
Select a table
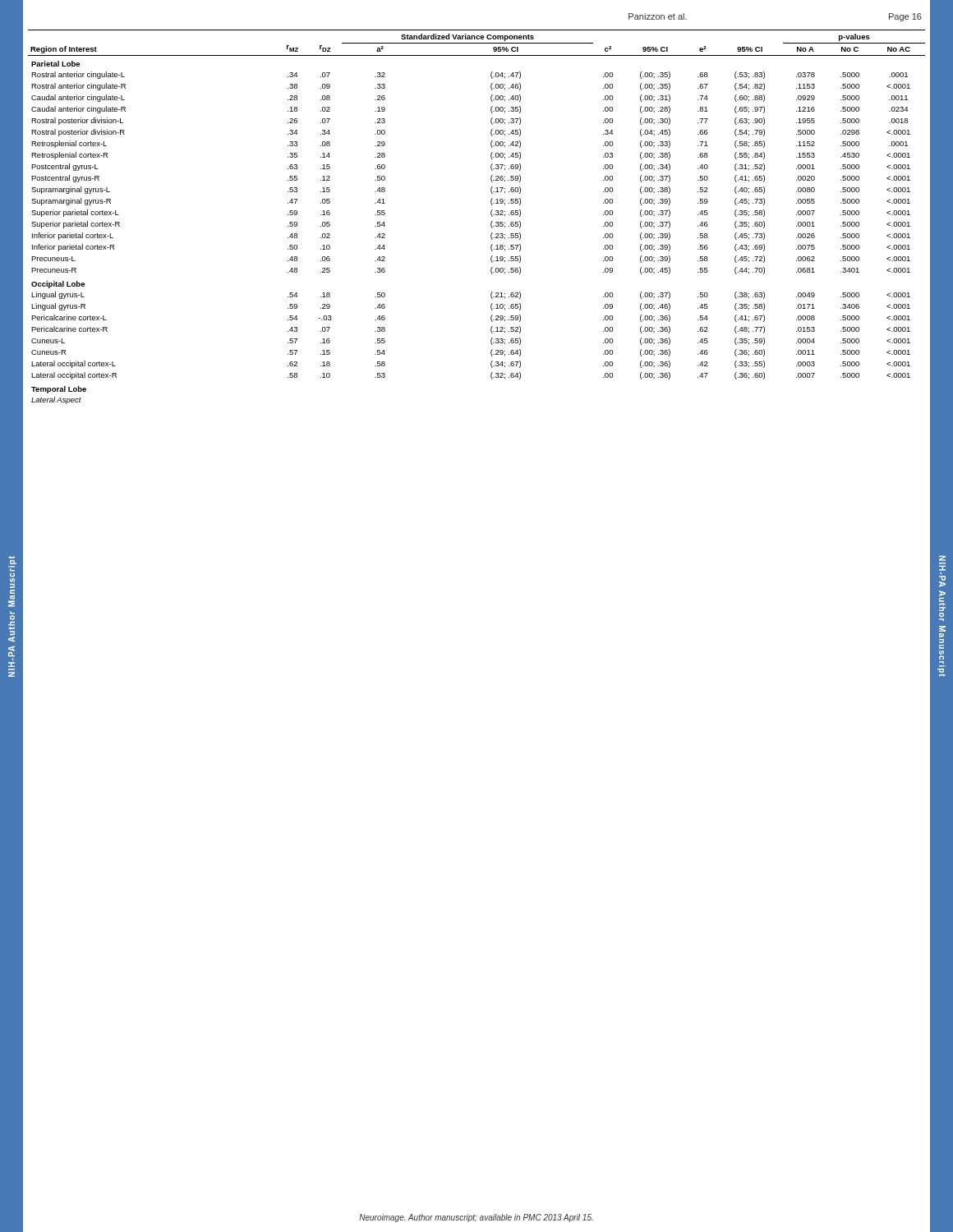[x=476, y=217]
